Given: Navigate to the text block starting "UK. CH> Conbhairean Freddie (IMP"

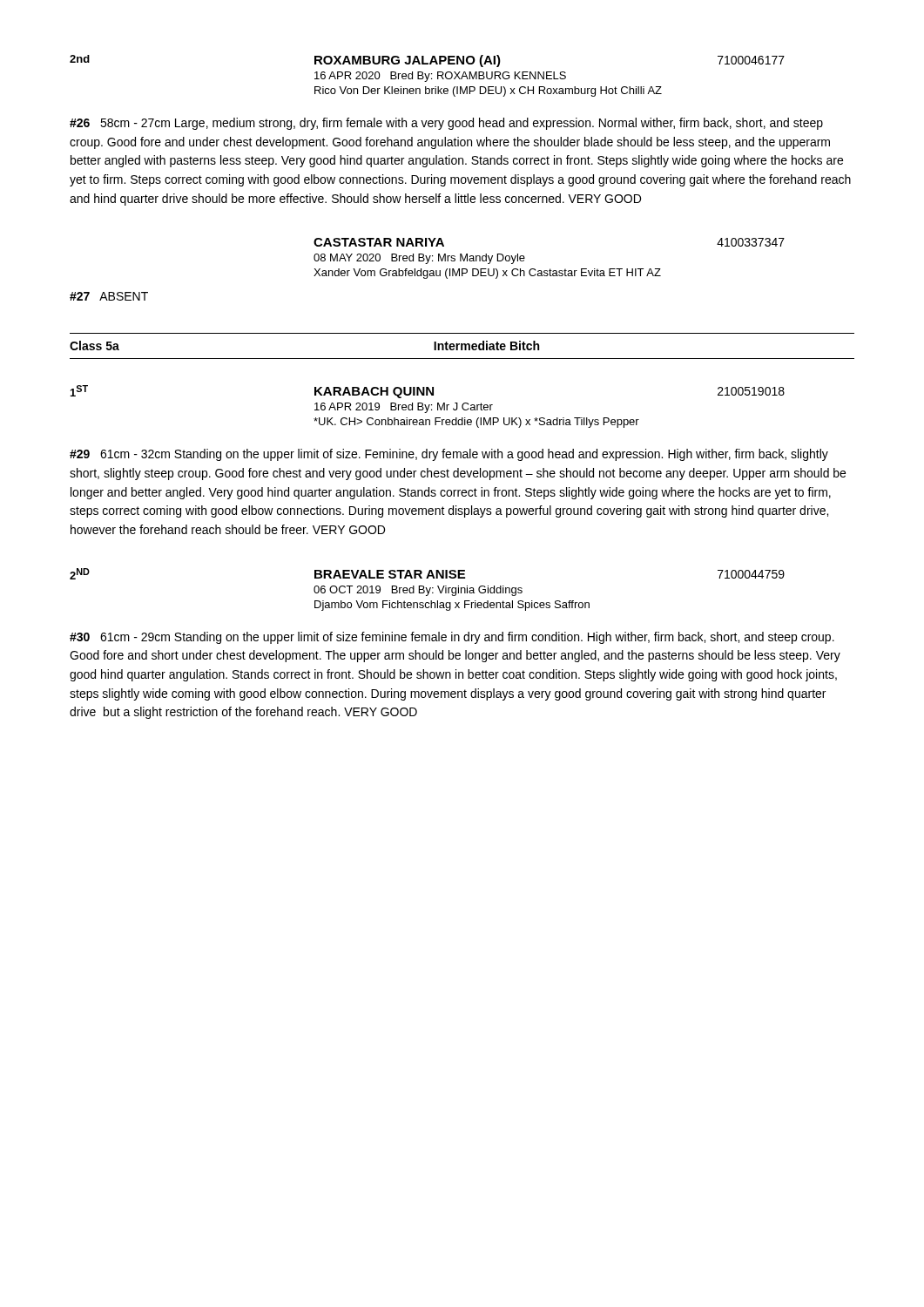Looking at the screenshot, I should pyautogui.click(x=476, y=421).
